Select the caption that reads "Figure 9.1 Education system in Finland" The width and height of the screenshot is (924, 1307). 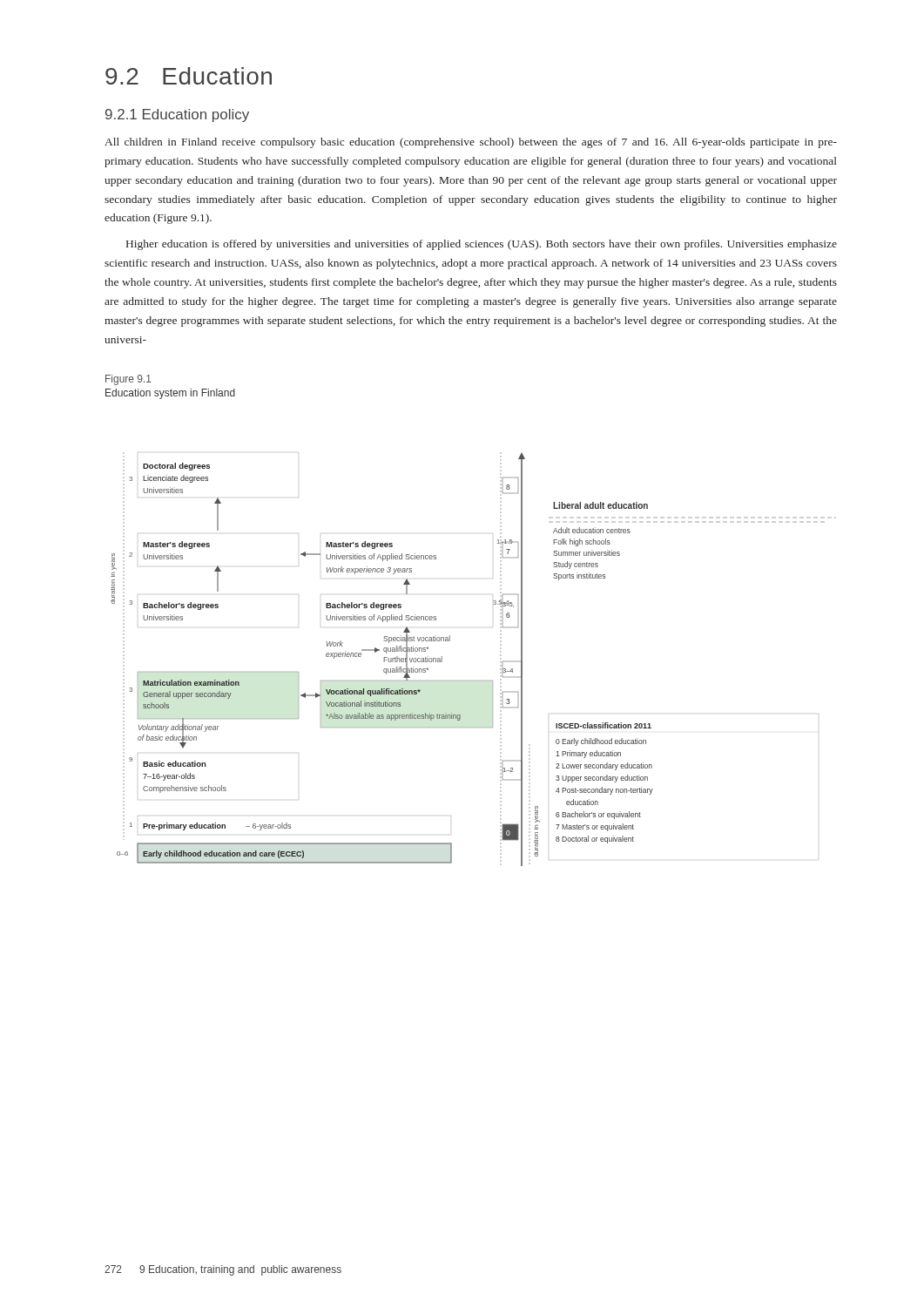tap(128, 380)
